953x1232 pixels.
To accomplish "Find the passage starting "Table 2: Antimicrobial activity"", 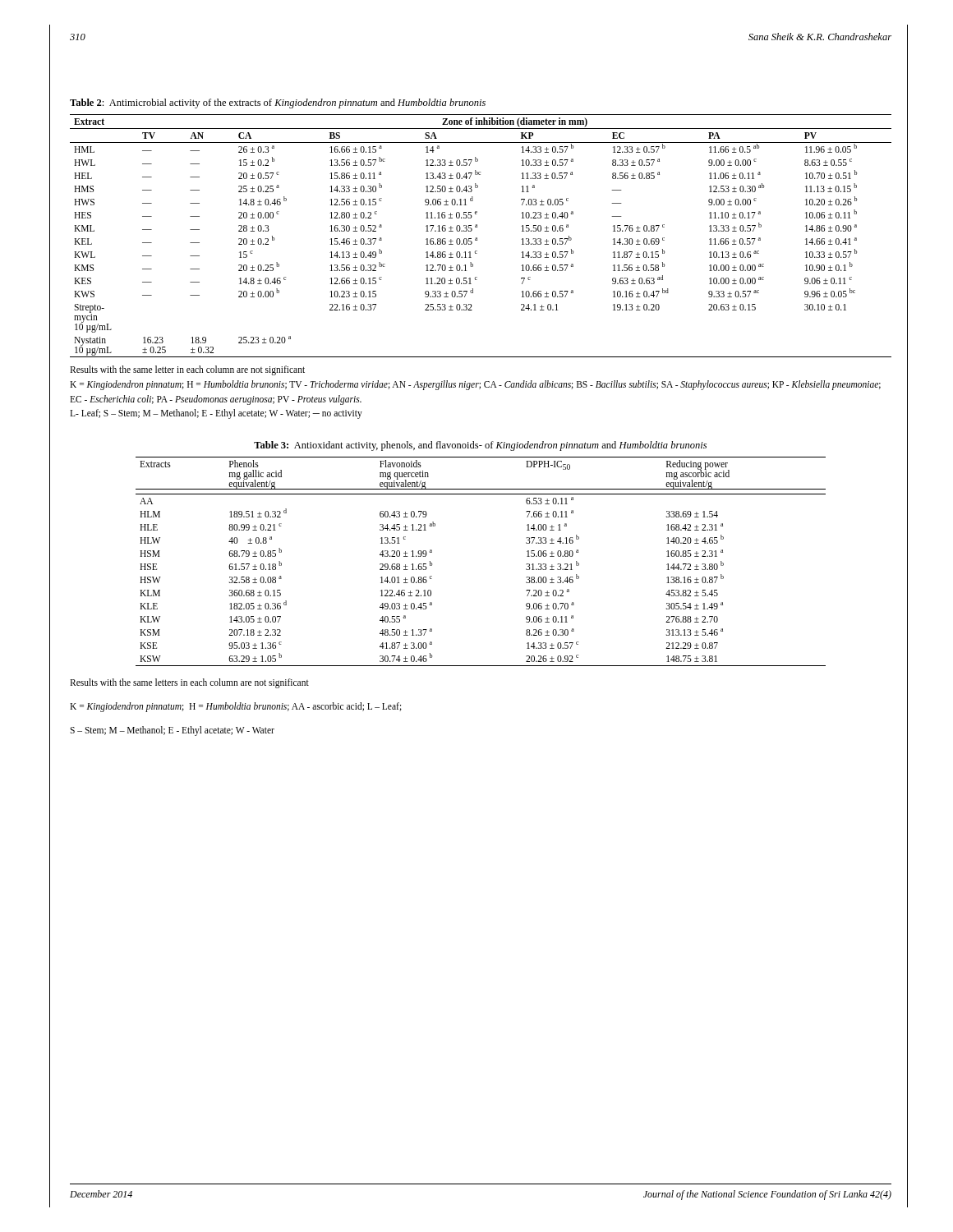I will tap(278, 103).
